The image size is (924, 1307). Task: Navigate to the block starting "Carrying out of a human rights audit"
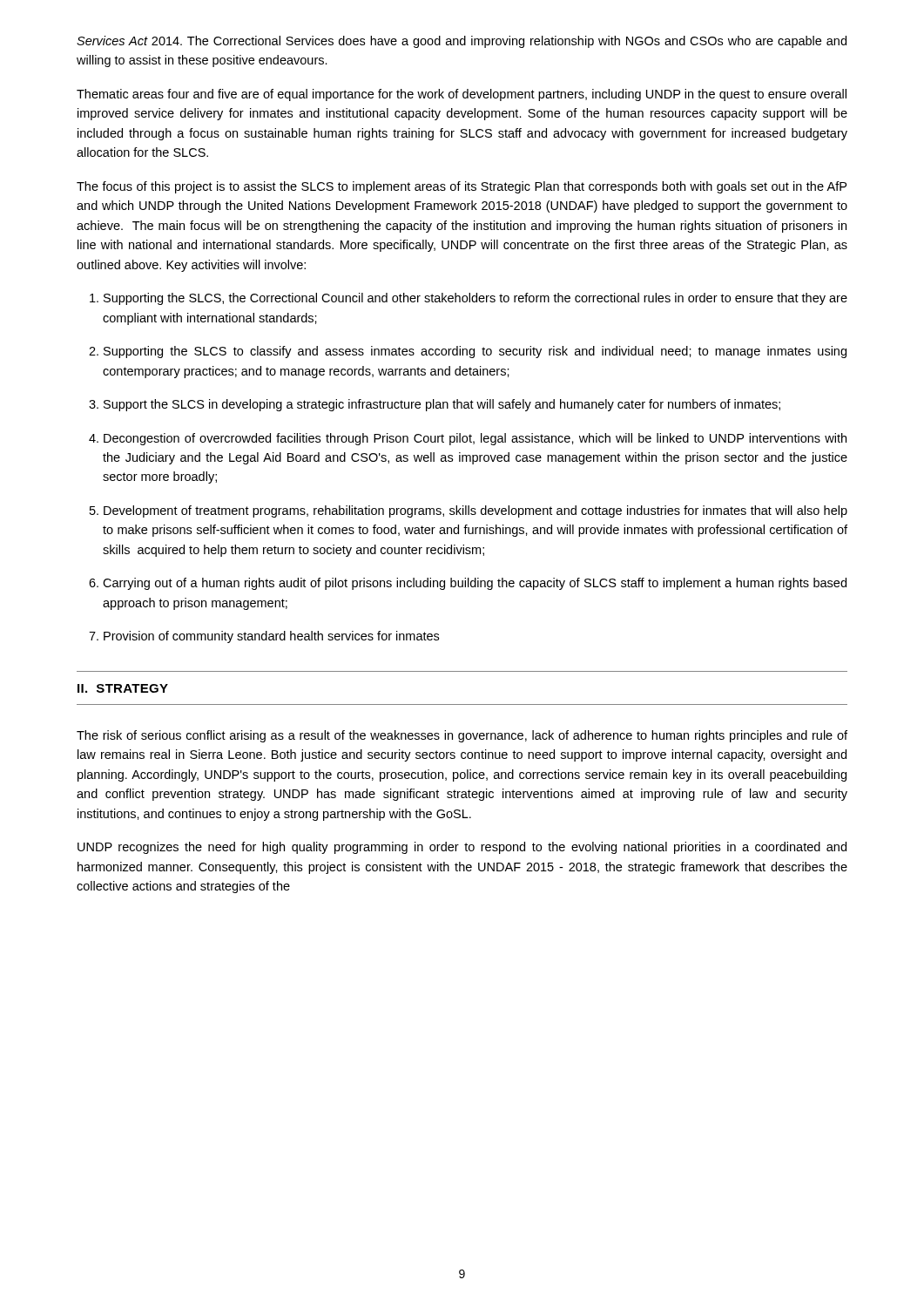[x=462, y=593]
